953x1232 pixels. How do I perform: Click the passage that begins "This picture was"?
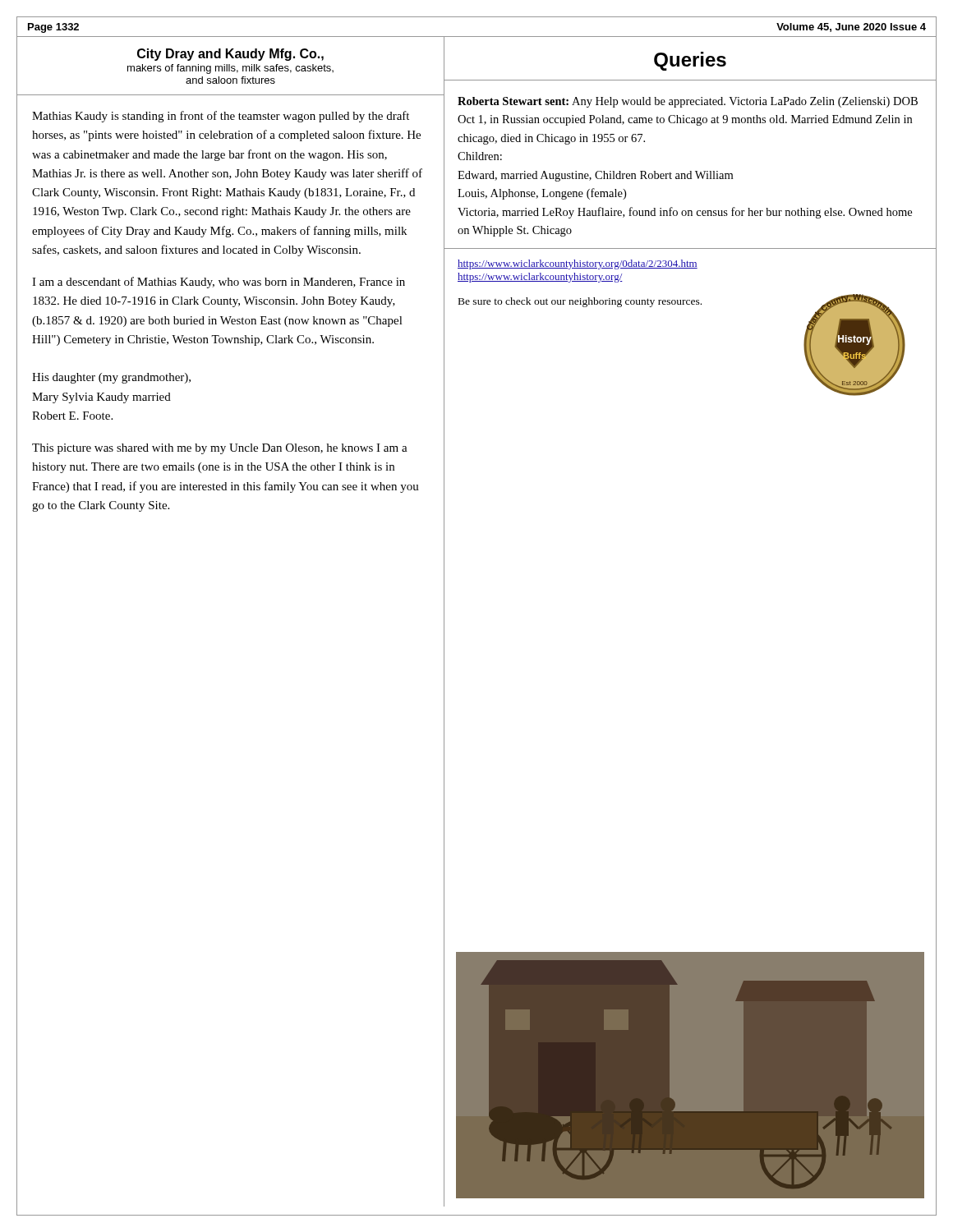coord(225,476)
